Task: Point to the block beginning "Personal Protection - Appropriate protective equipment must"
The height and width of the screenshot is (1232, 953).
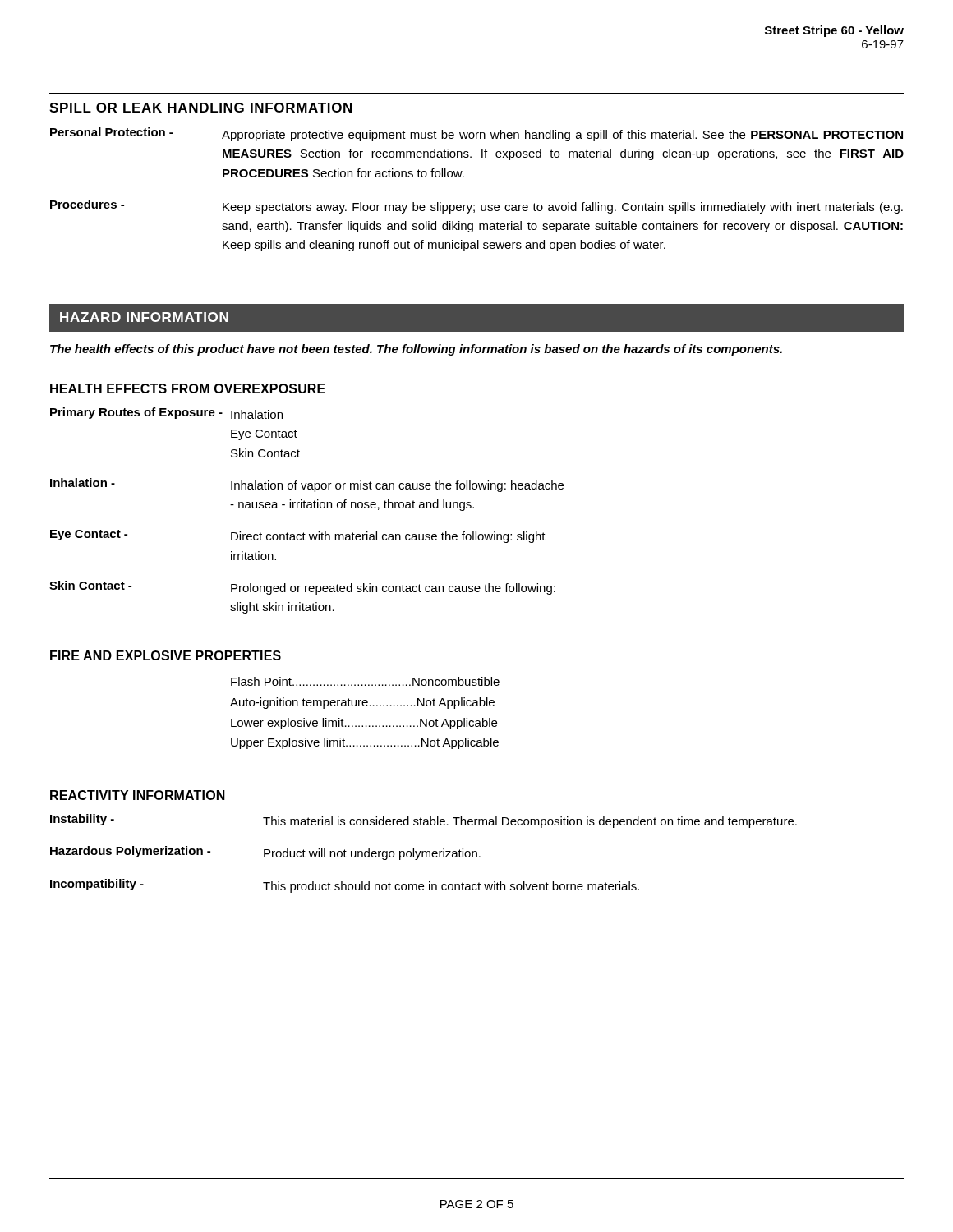Action: click(x=476, y=153)
